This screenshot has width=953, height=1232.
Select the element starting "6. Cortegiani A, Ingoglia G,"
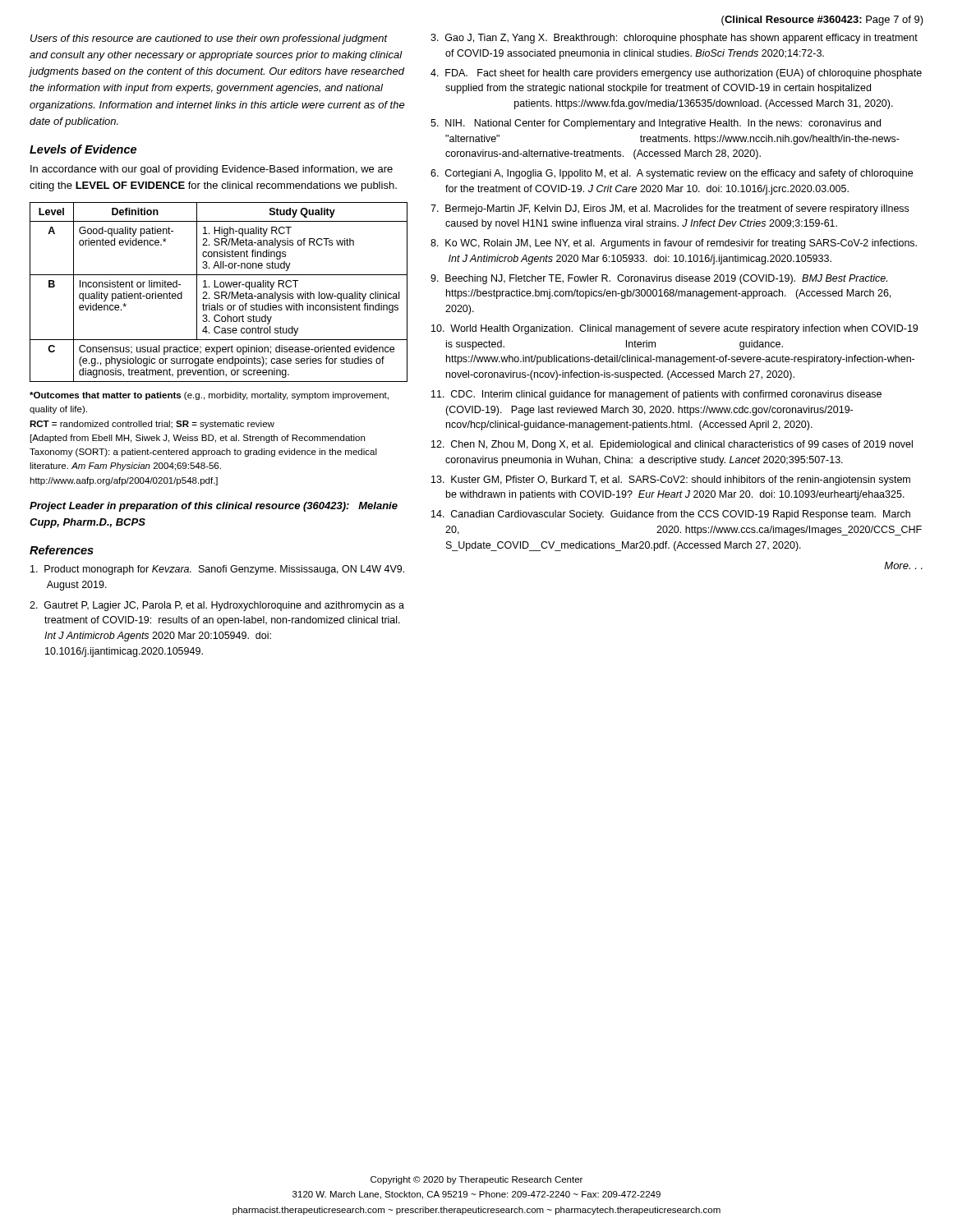coord(672,181)
